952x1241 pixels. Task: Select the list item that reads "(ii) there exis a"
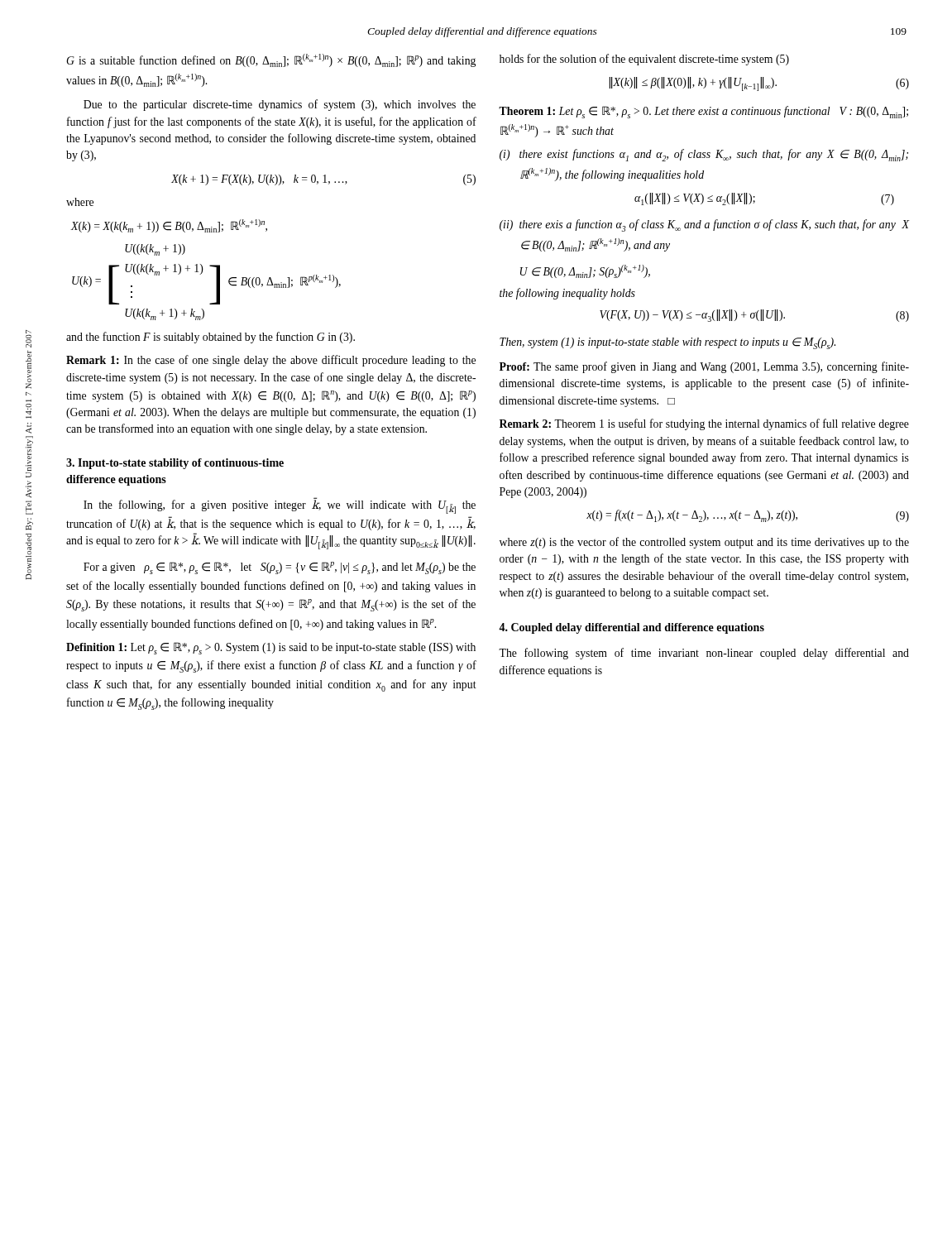(704, 236)
